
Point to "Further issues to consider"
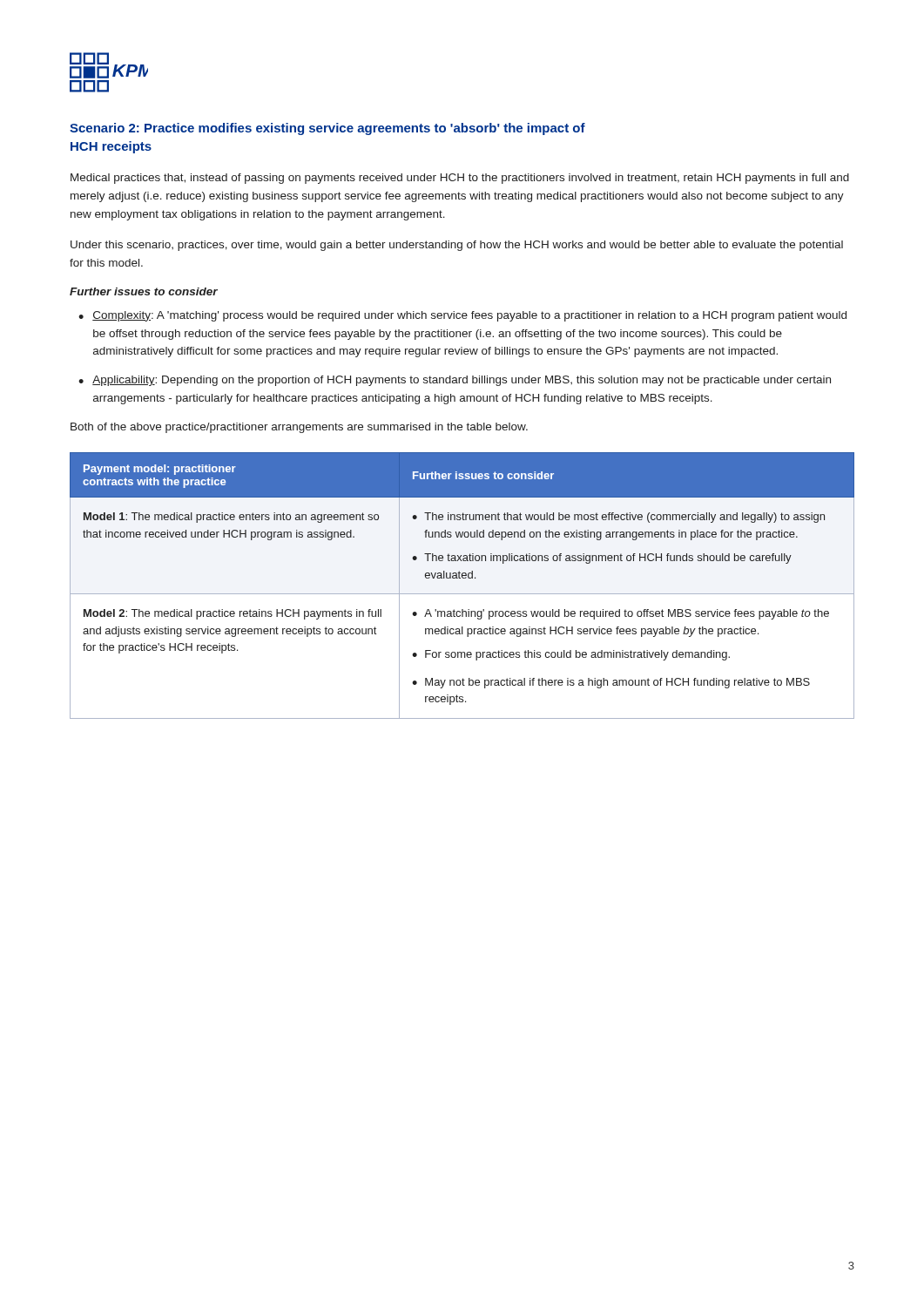[143, 291]
